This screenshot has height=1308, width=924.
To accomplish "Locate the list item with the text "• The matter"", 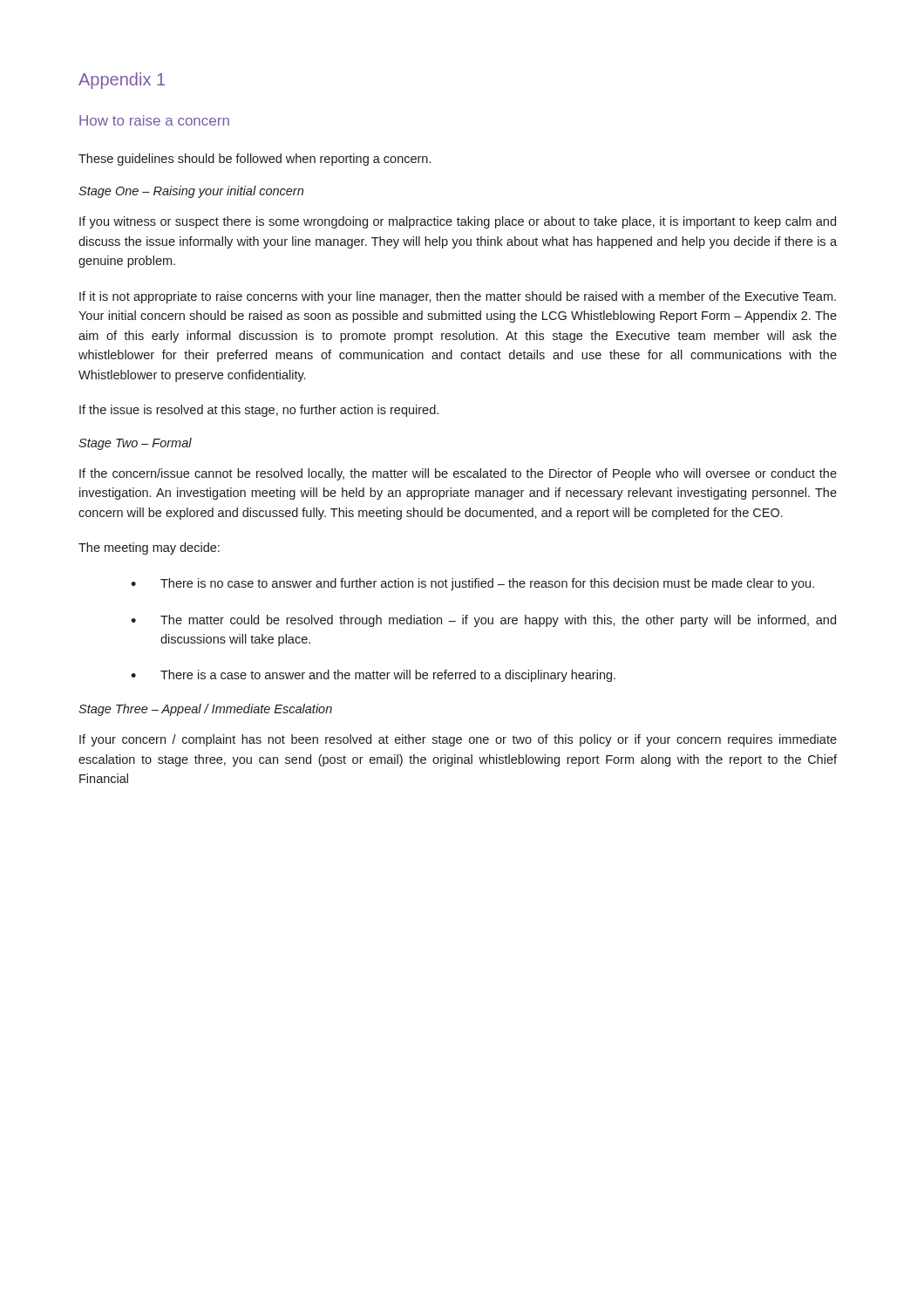I will pyautogui.click(x=471, y=630).
